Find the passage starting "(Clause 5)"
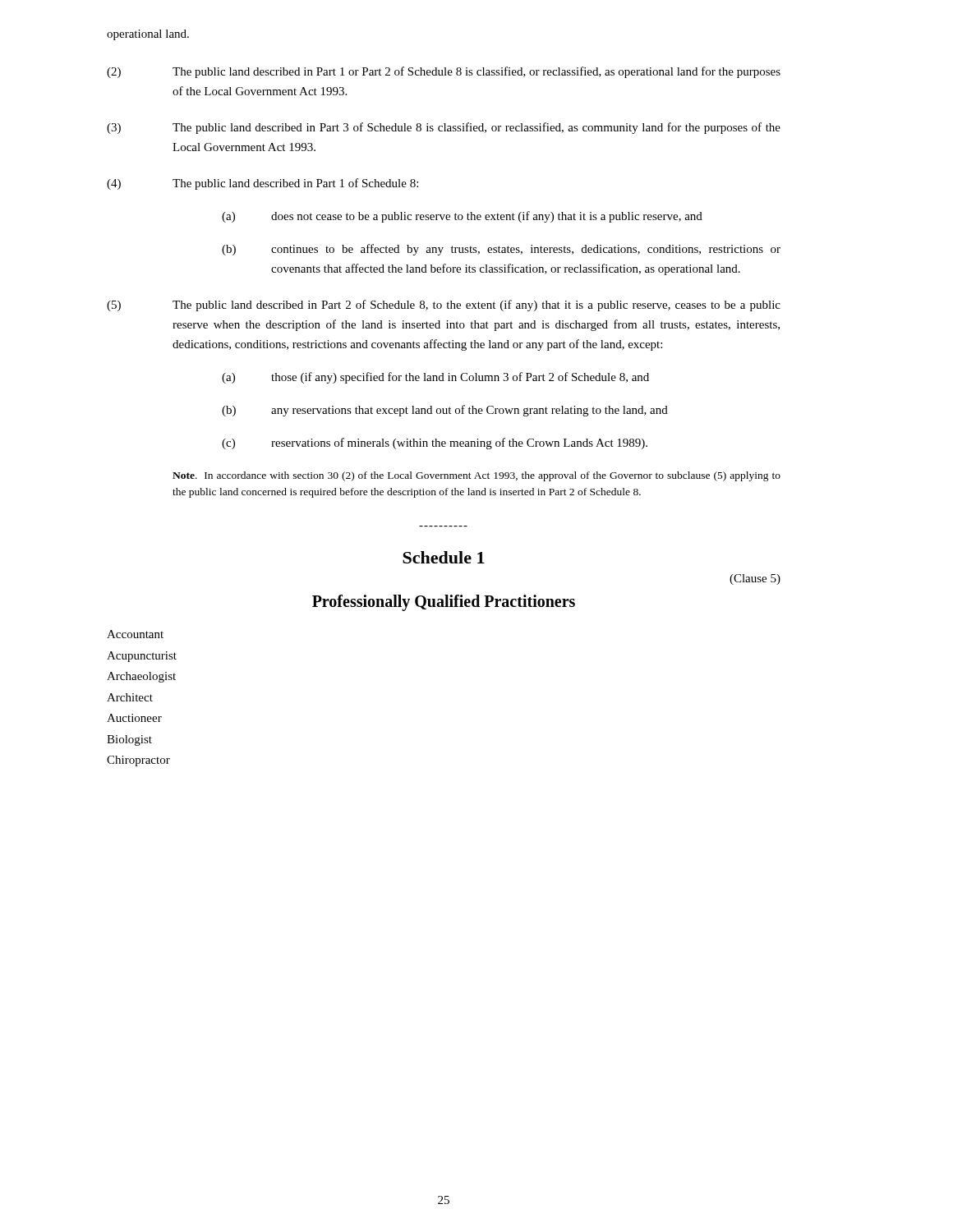 (755, 578)
